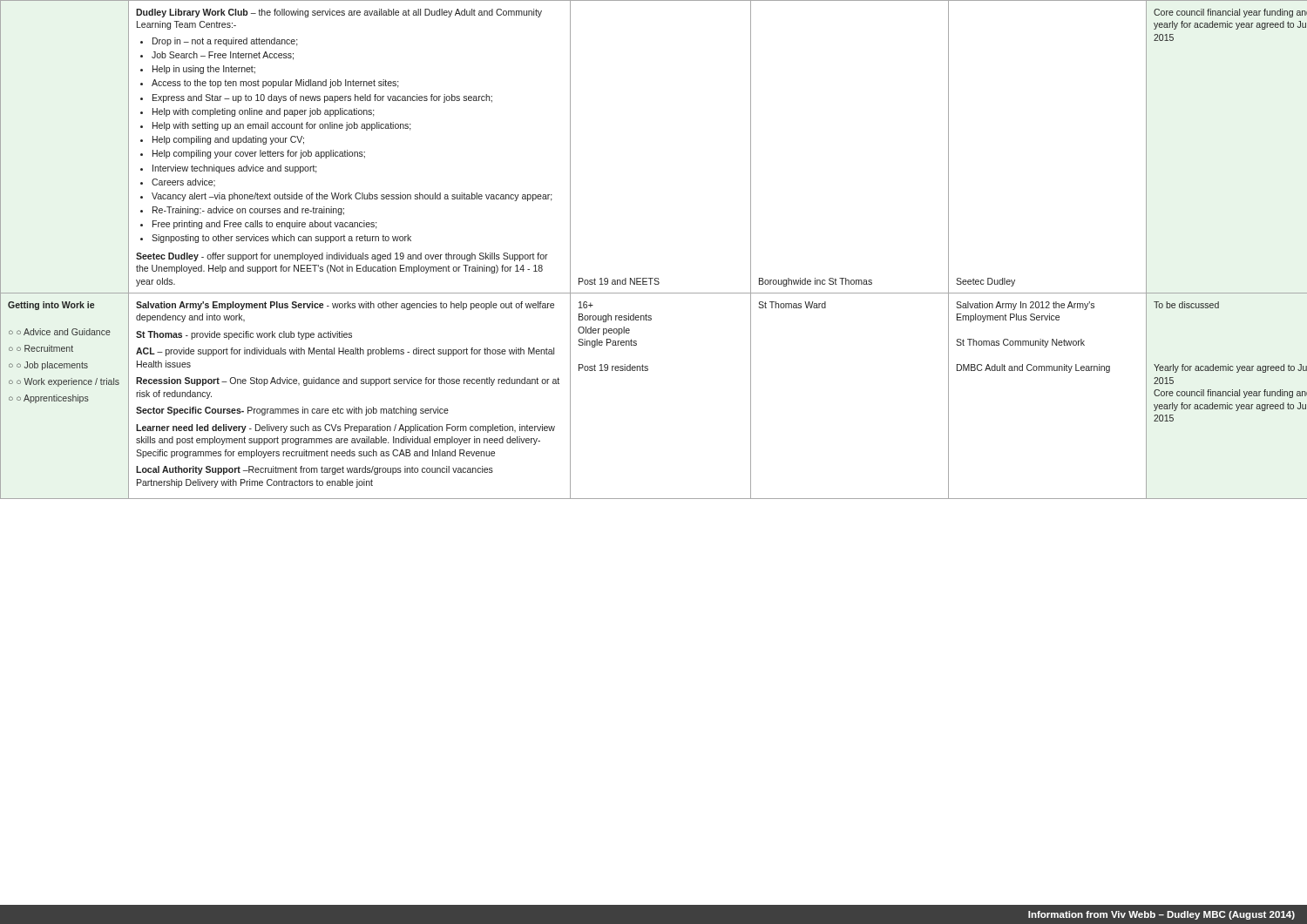Select the block starting "St Thomas Ward"
Screen dimensions: 924x1307
pyautogui.click(x=792, y=305)
